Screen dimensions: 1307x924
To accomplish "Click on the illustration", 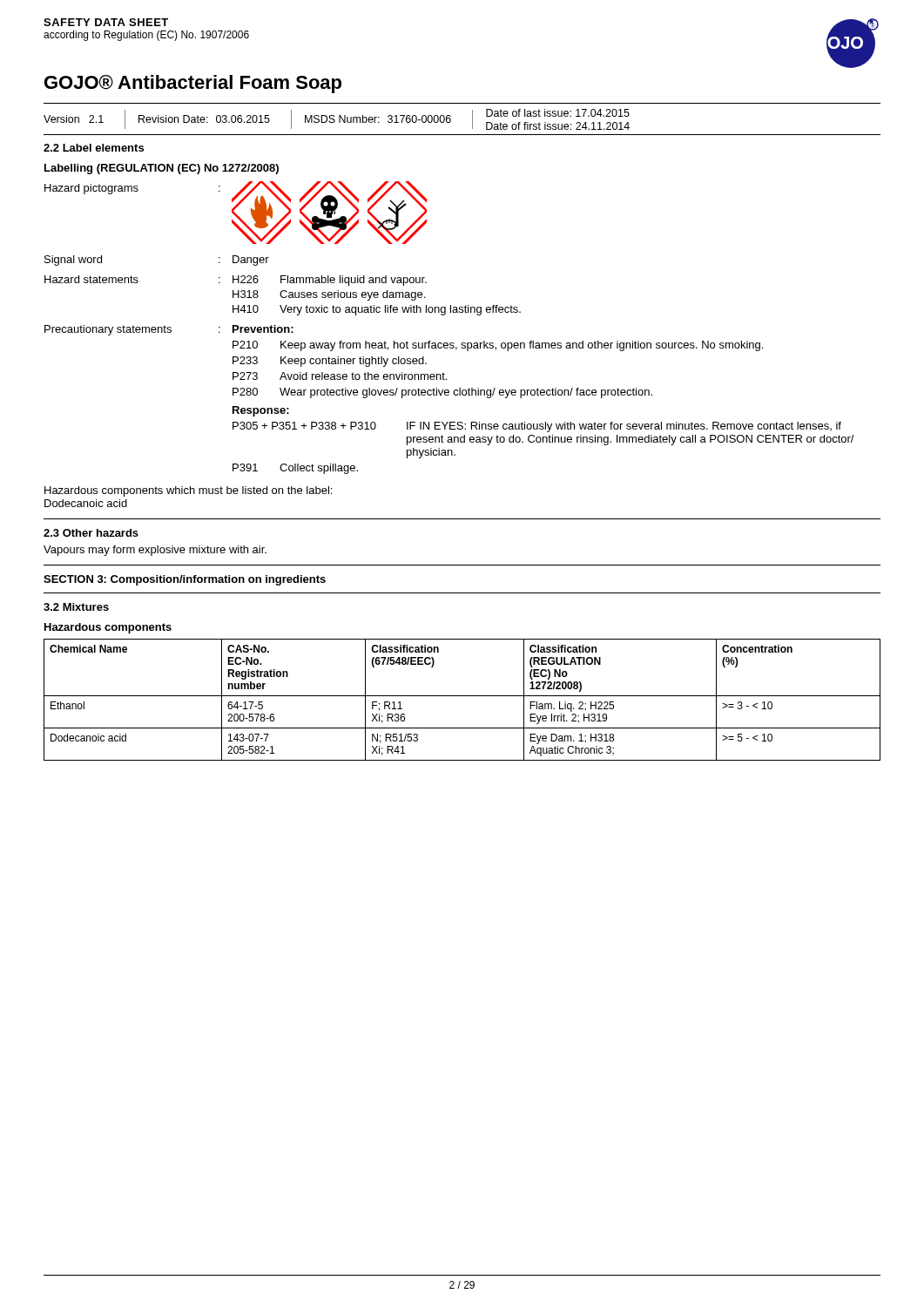I will tap(329, 213).
